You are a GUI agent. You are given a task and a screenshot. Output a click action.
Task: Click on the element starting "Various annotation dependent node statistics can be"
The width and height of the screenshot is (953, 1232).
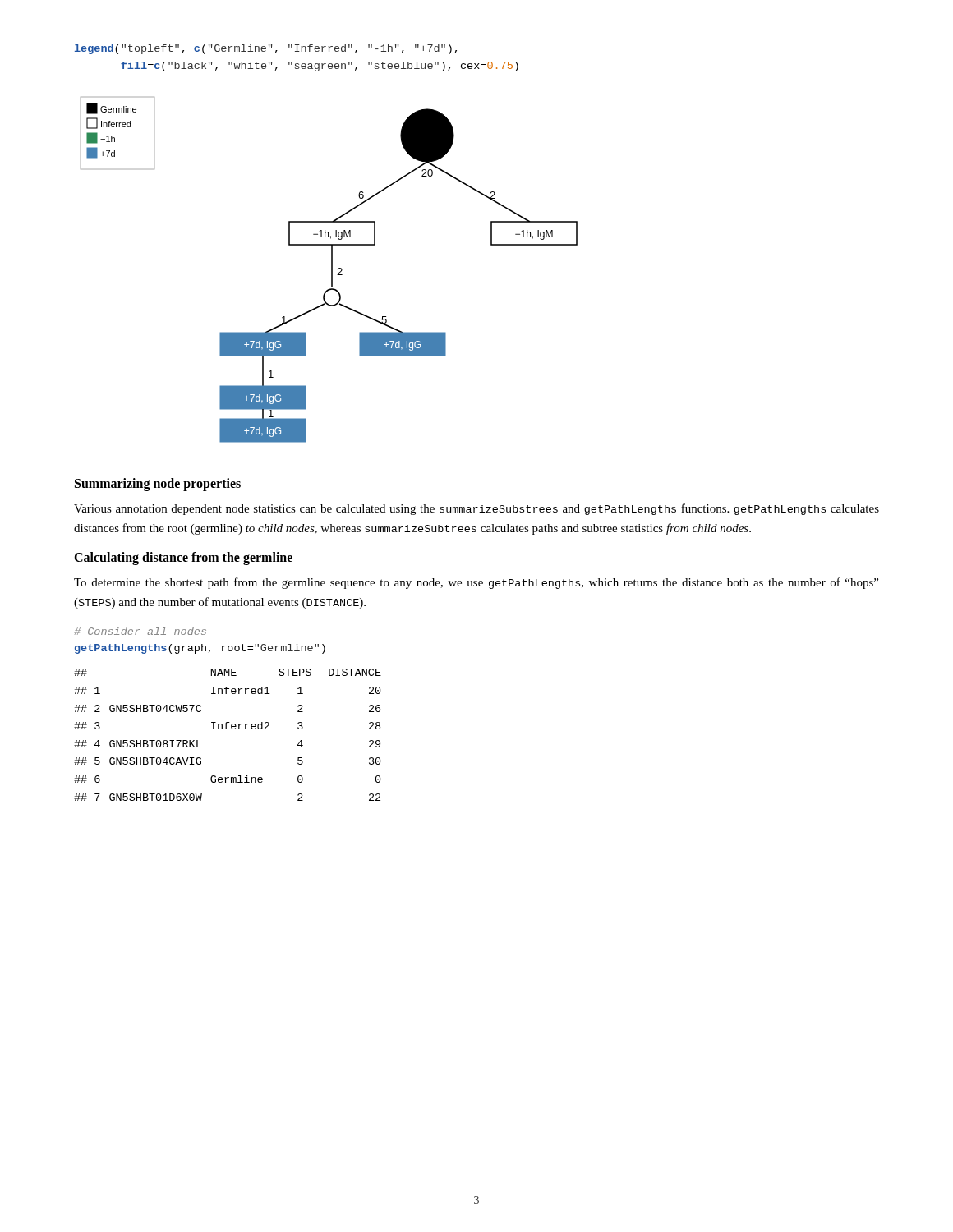pyautogui.click(x=476, y=518)
